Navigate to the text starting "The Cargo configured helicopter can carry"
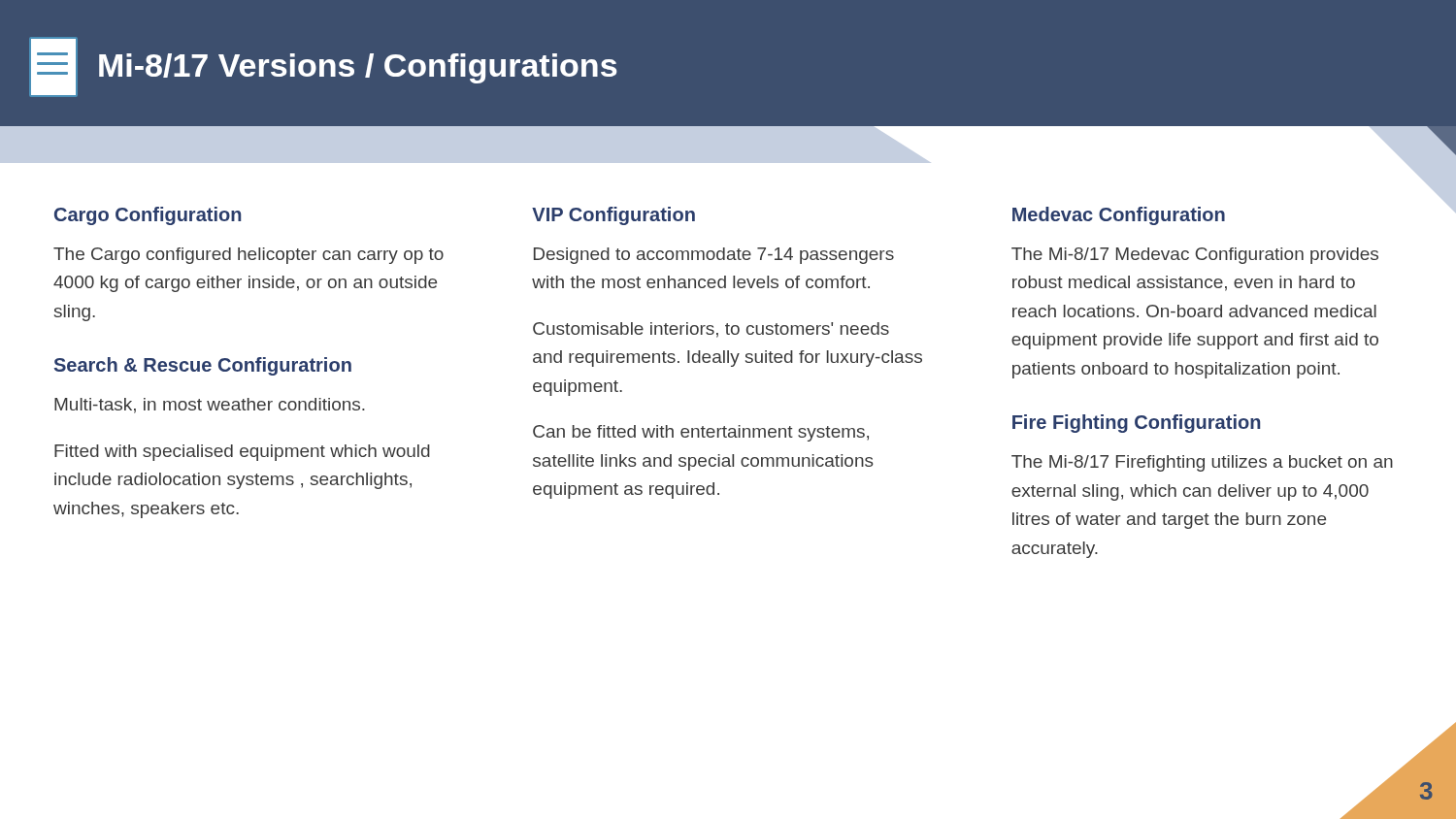 pyautogui.click(x=249, y=282)
